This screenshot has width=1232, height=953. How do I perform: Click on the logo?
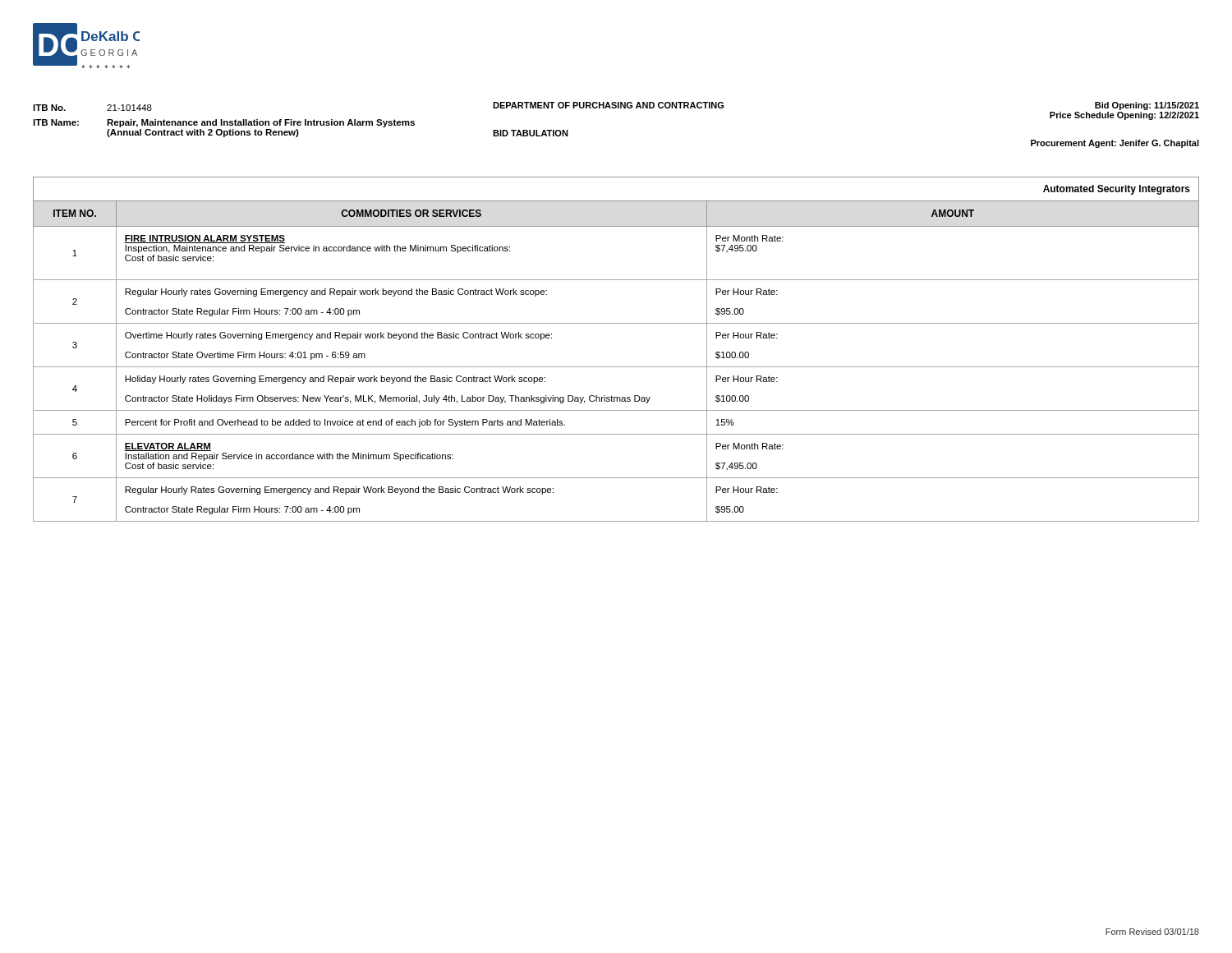[86, 59]
